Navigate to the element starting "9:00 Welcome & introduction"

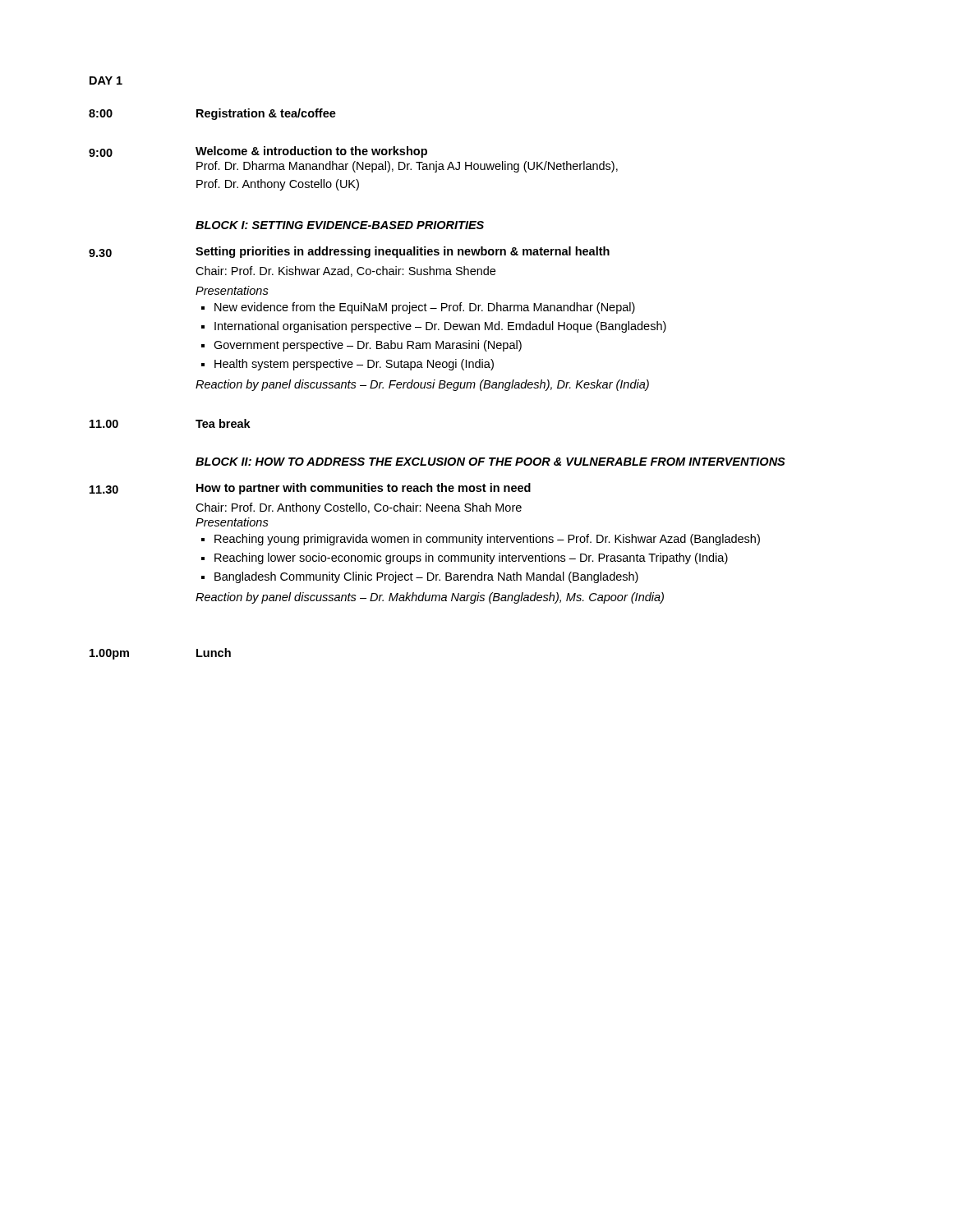[483, 169]
